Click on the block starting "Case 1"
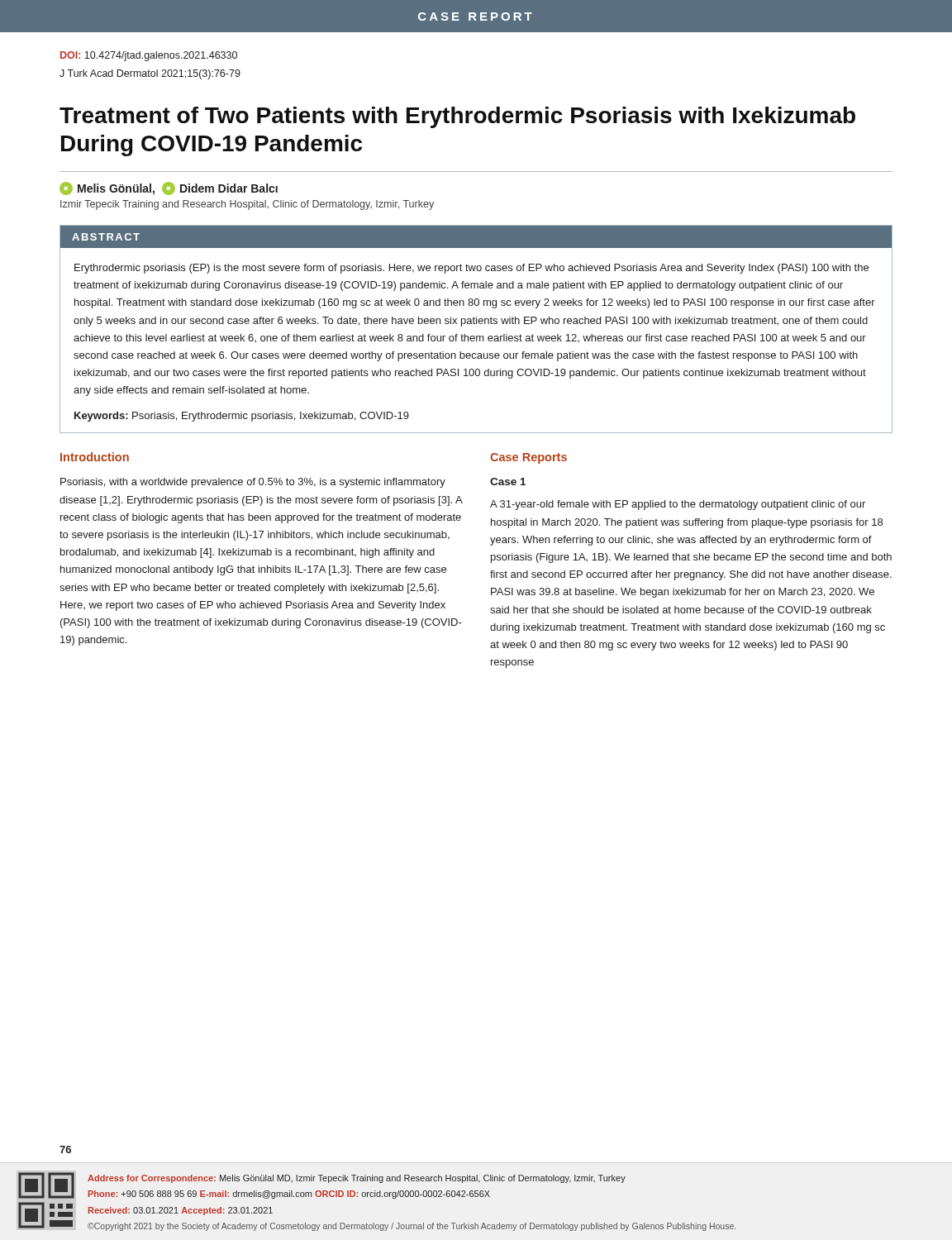The width and height of the screenshot is (952, 1240). 508,482
